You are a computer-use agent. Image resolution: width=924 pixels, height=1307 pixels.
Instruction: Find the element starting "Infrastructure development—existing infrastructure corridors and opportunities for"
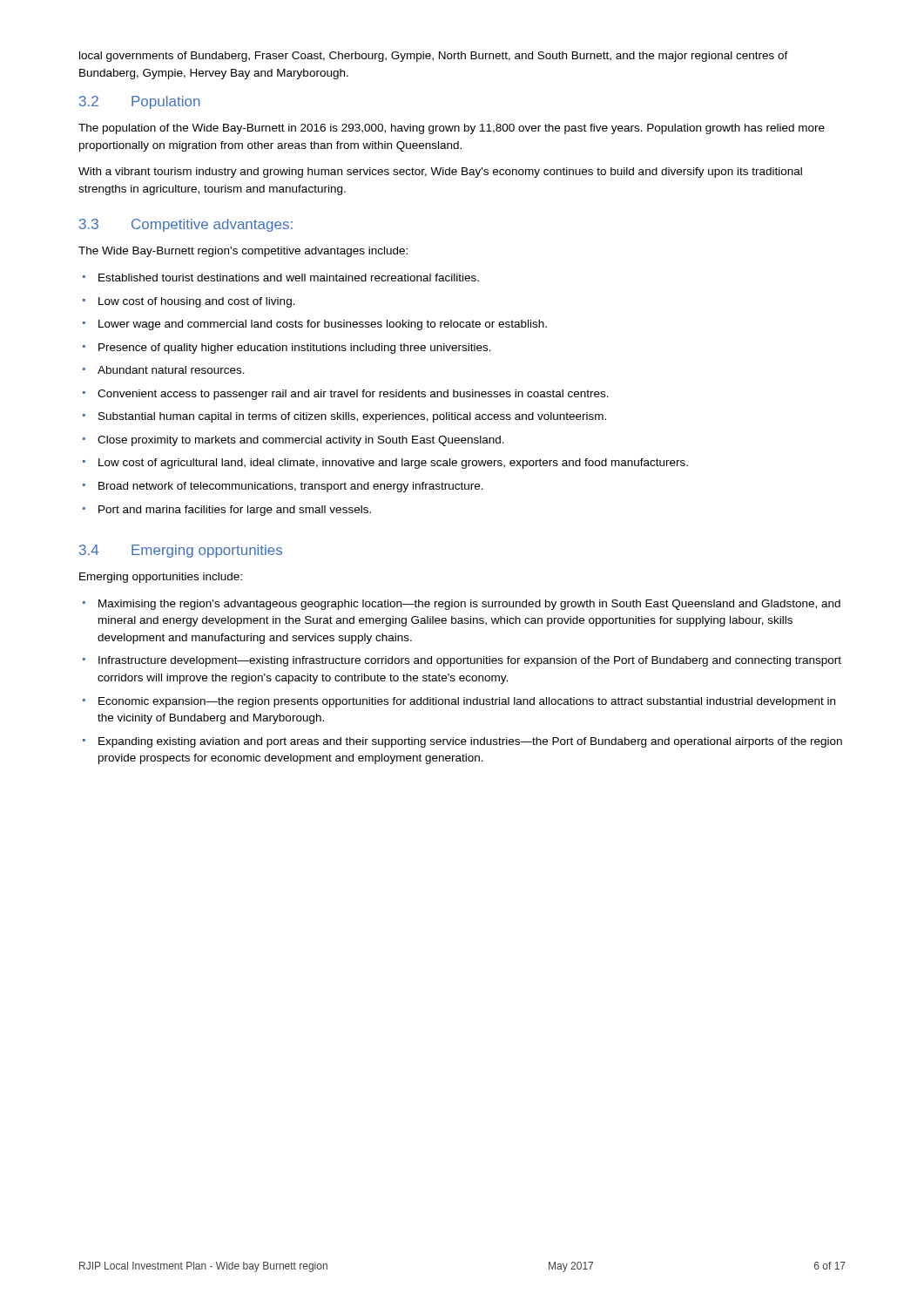tap(469, 669)
